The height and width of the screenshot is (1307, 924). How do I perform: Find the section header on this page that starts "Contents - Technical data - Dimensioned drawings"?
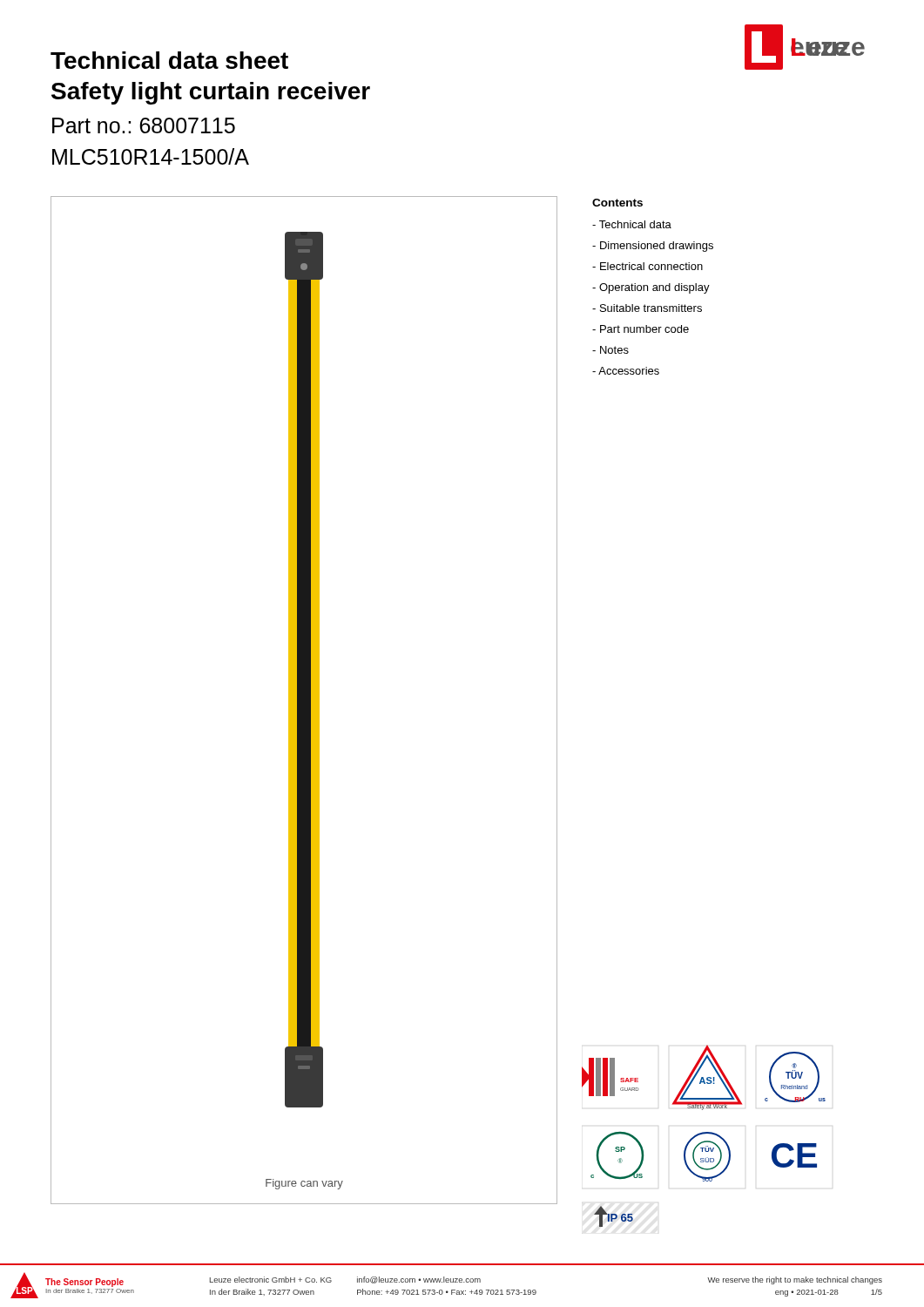tap(617, 203)
